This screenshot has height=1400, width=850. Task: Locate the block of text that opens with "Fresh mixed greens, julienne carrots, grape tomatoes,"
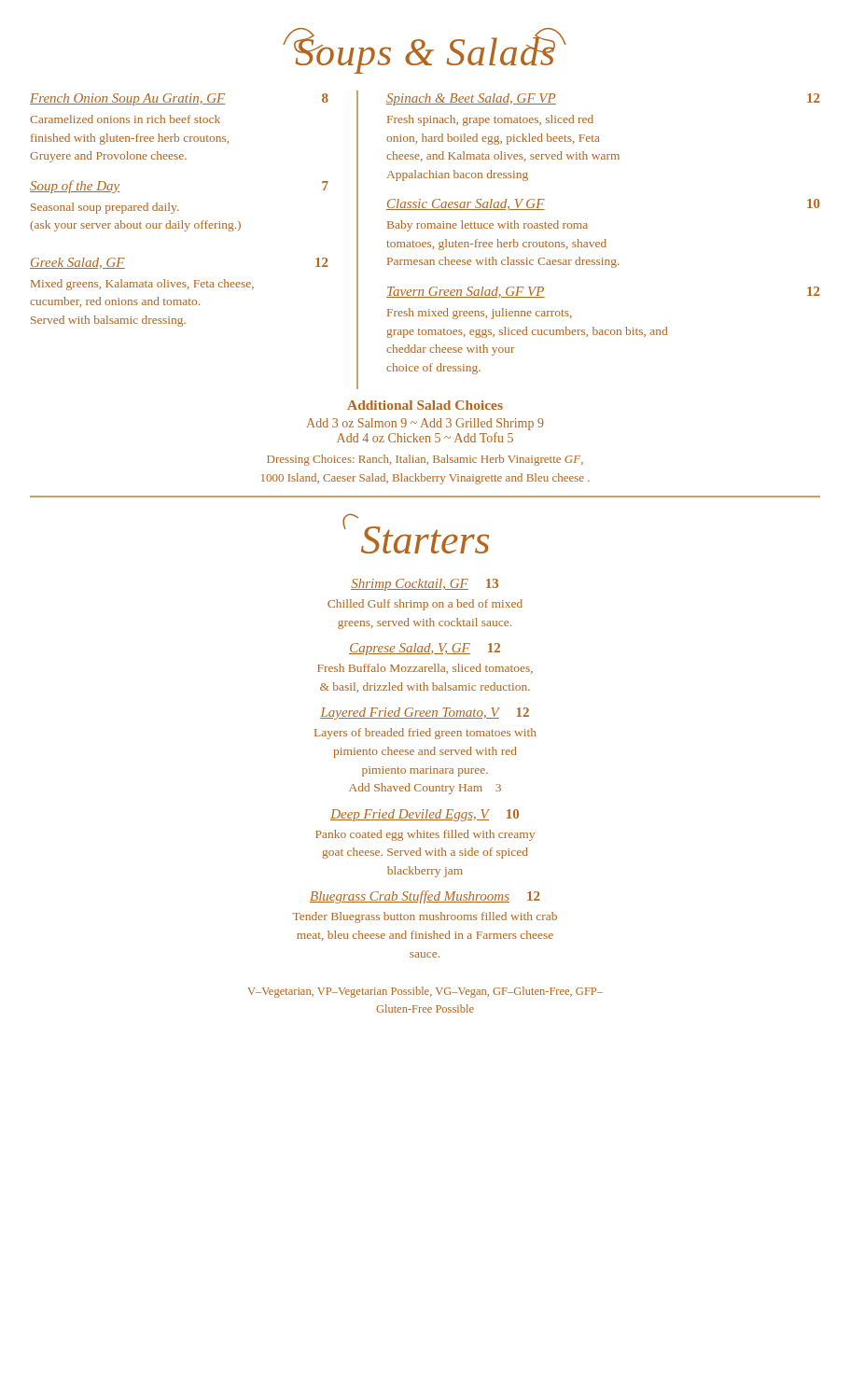527,340
